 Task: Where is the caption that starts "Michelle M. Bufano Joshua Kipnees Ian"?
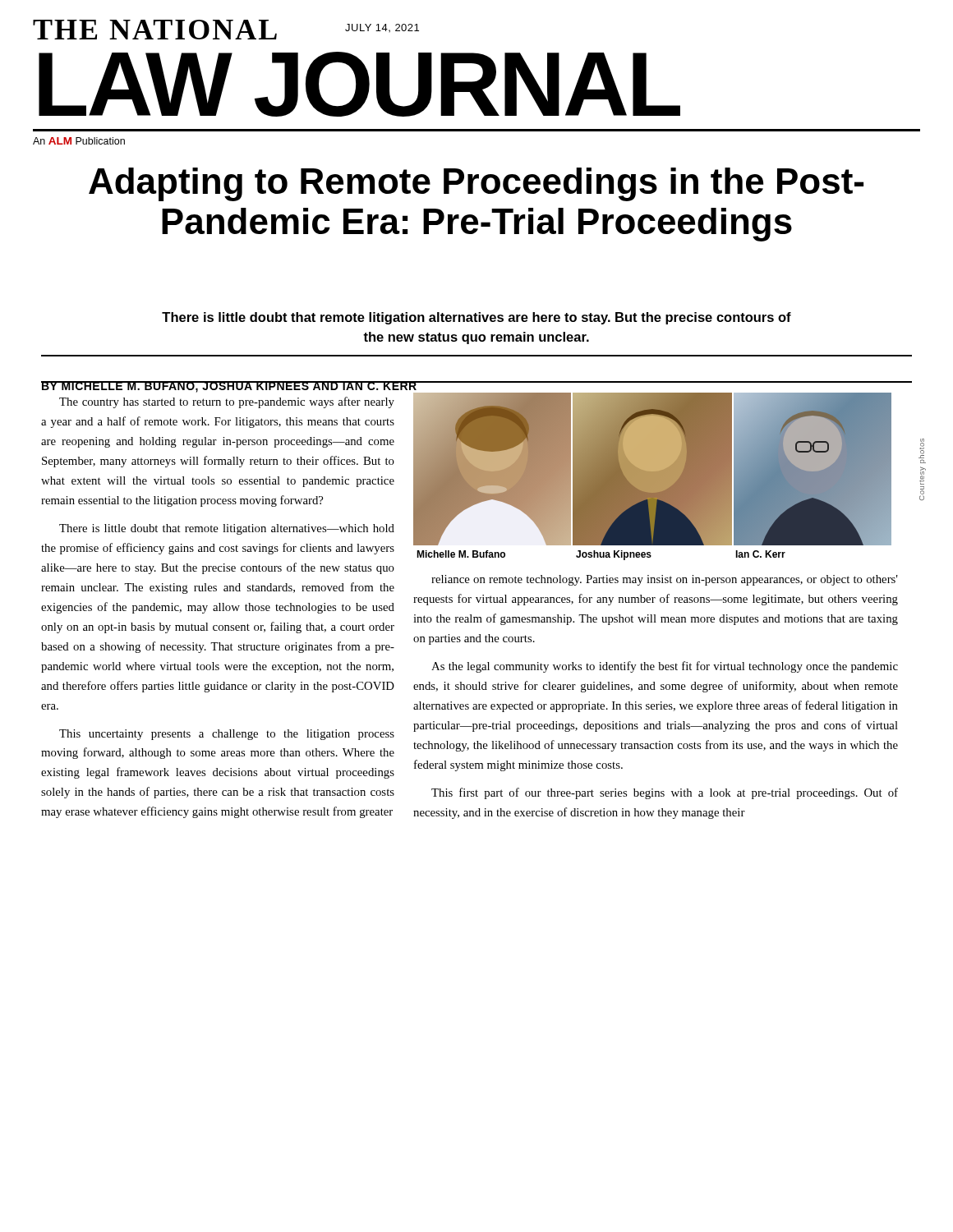652,554
